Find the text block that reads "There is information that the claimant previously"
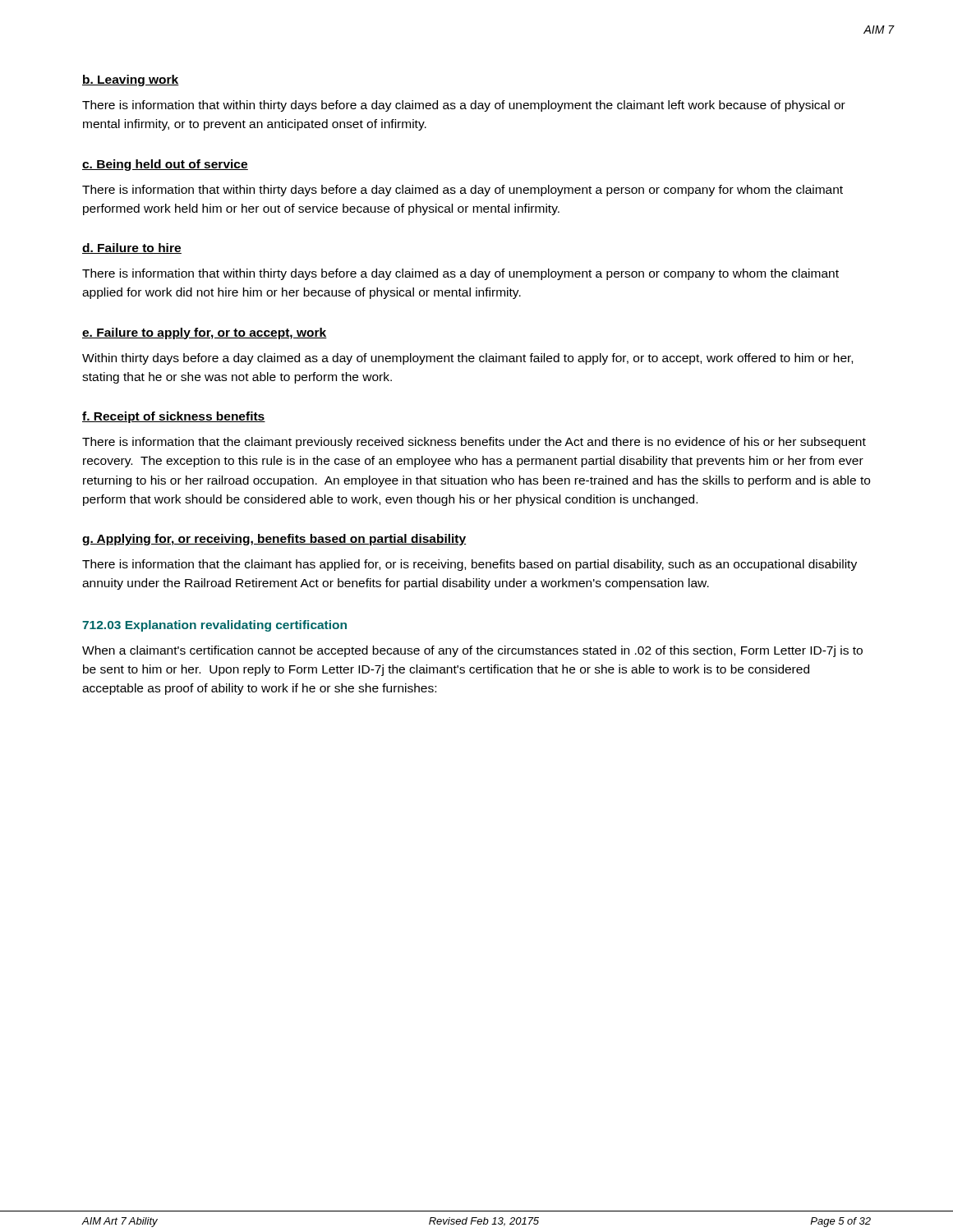The height and width of the screenshot is (1232, 953). click(x=476, y=470)
